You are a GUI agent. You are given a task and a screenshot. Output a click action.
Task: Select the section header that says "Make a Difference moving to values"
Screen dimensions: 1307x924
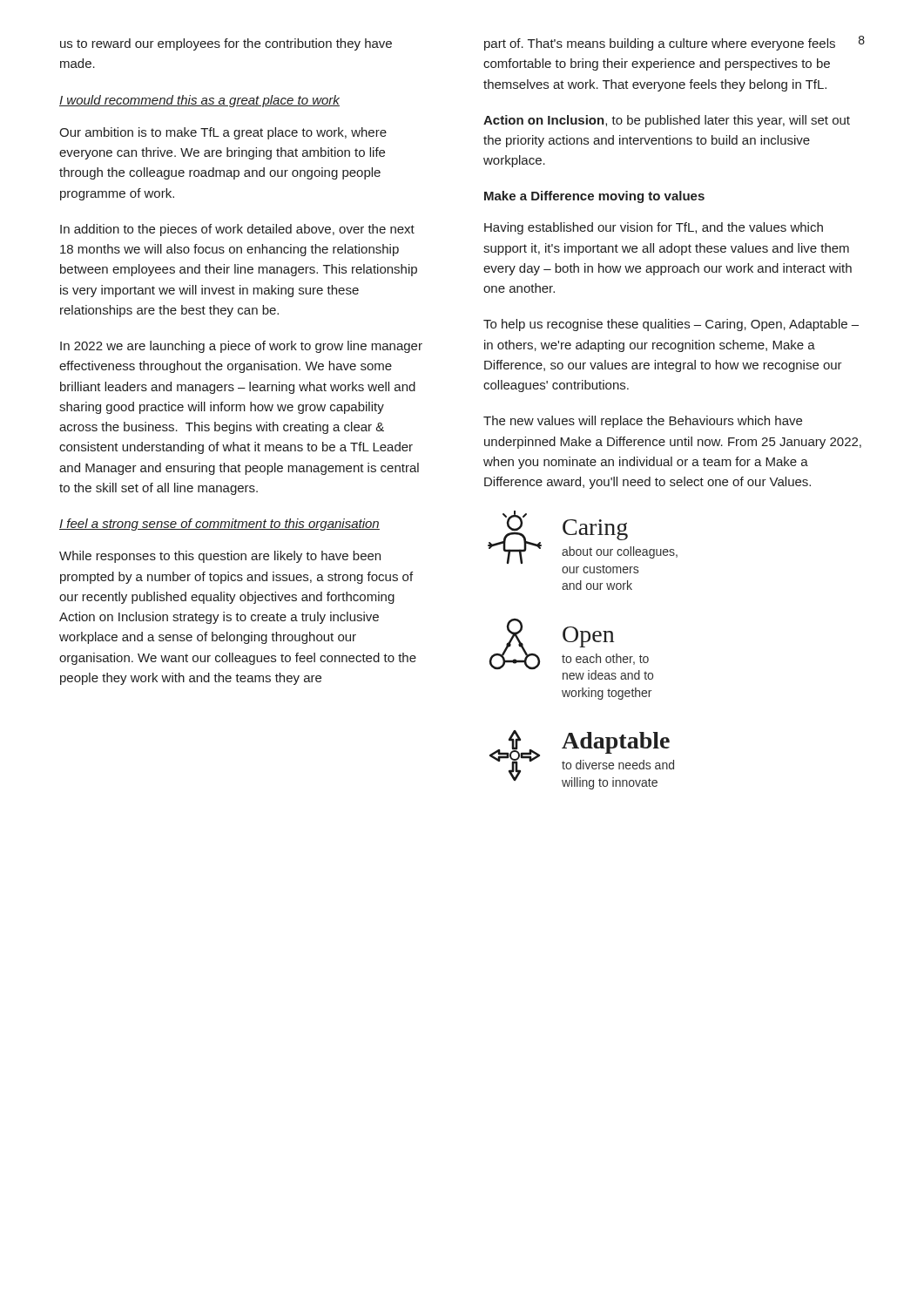[x=594, y=195]
